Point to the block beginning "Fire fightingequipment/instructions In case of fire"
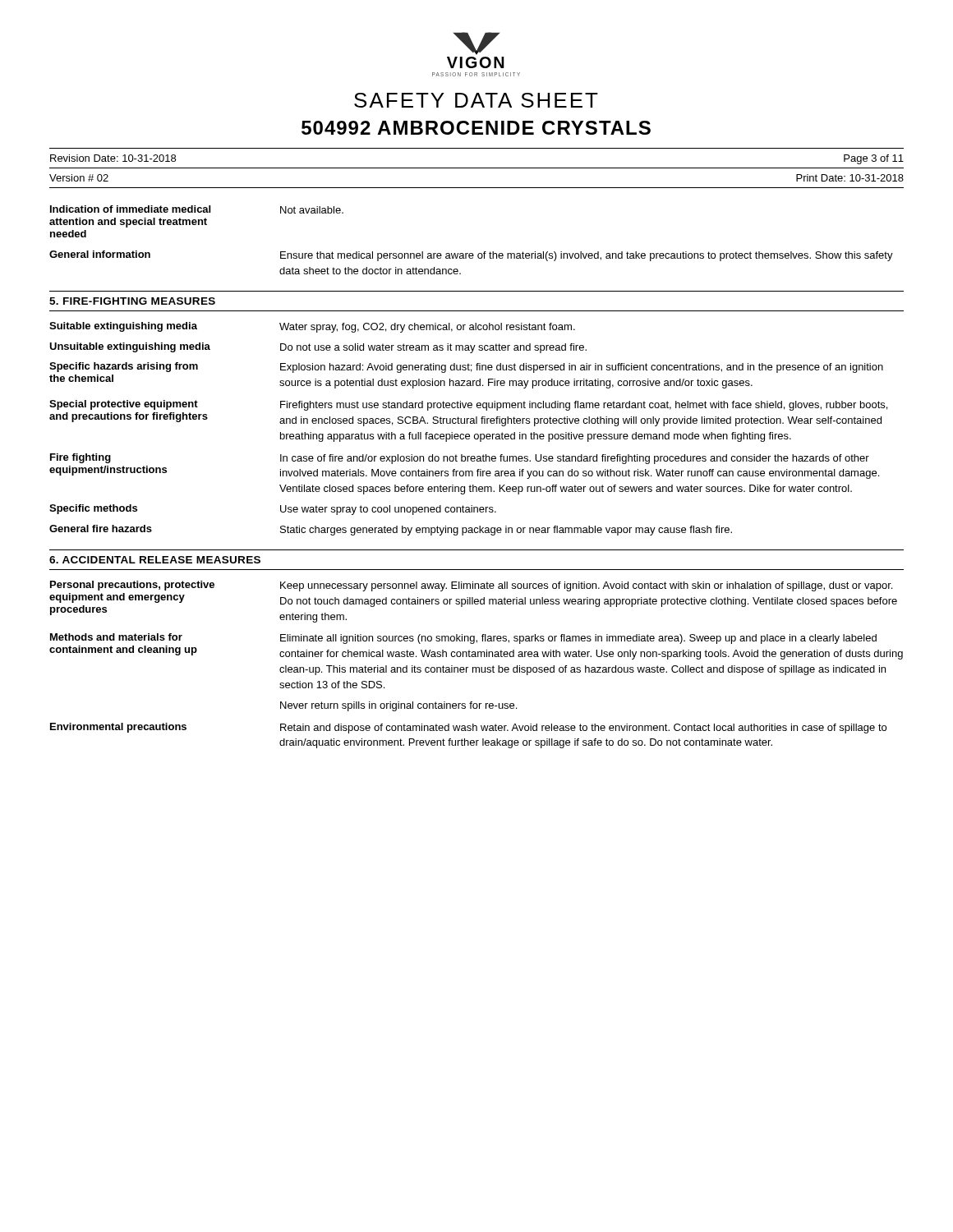 click(476, 474)
